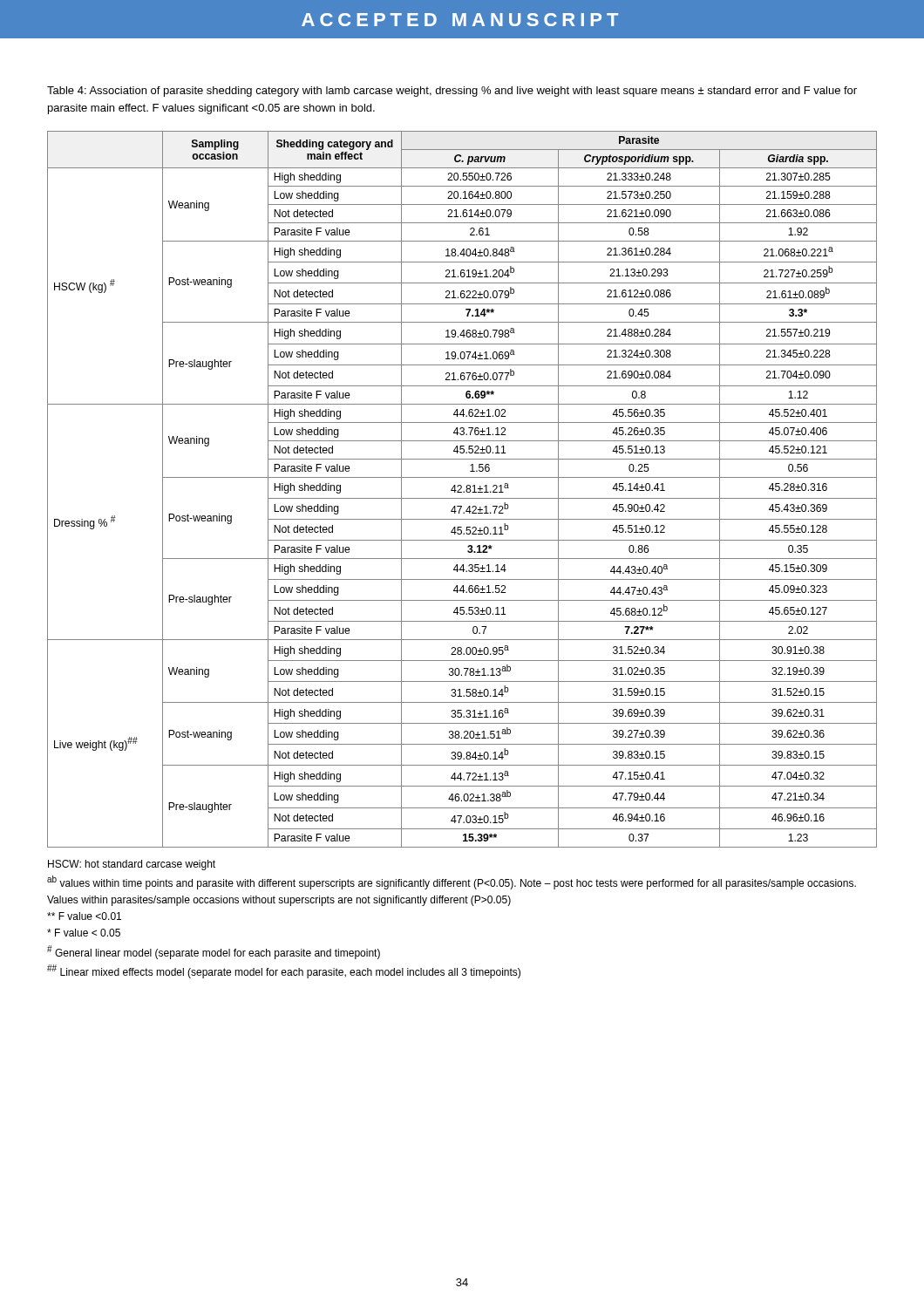The image size is (924, 1308).
Task: Locate the table with the text "Parasite F value"
Action: (x=462, y=489)
